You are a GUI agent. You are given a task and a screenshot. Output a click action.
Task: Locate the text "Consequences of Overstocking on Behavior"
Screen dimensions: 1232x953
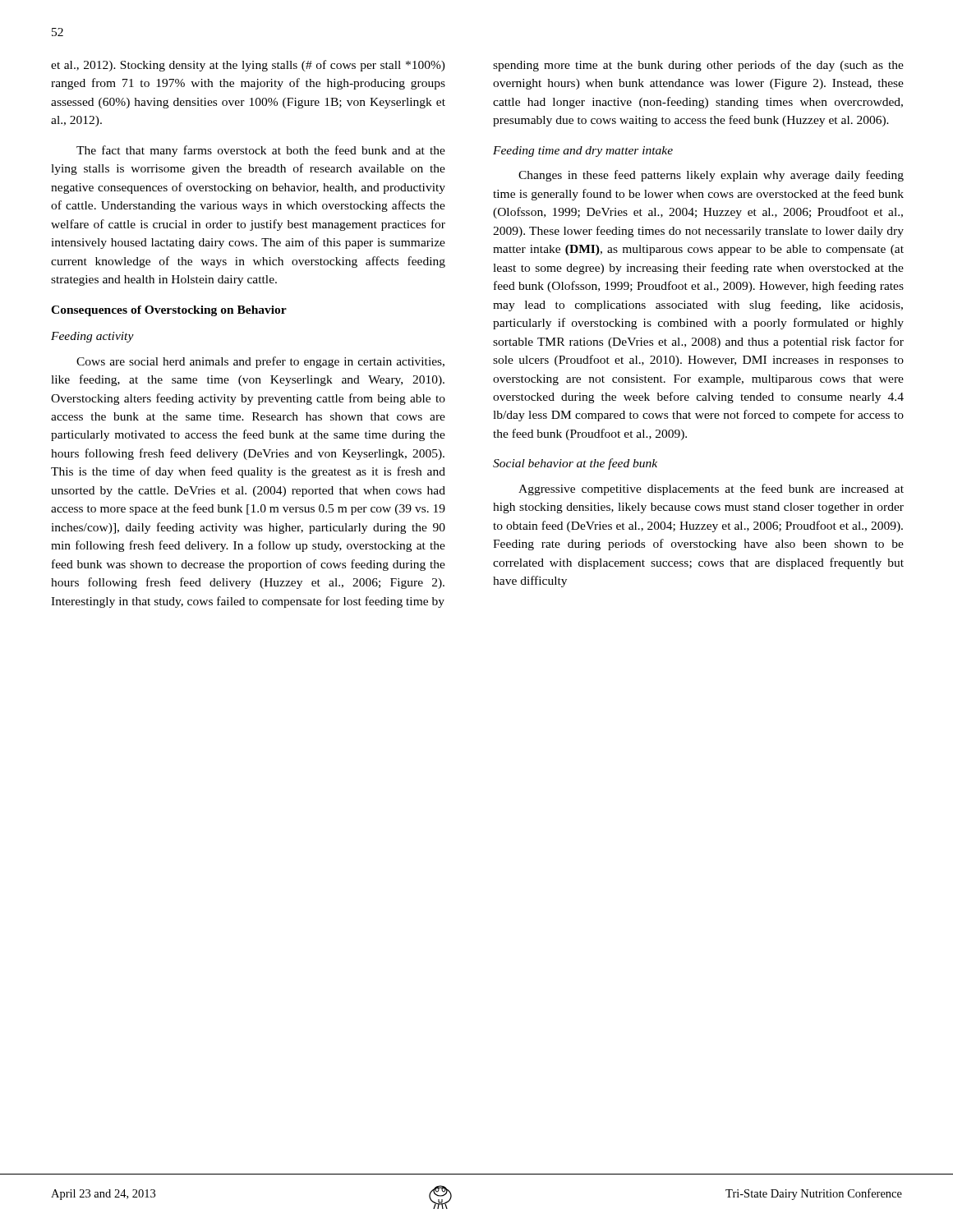coord(169,309)
